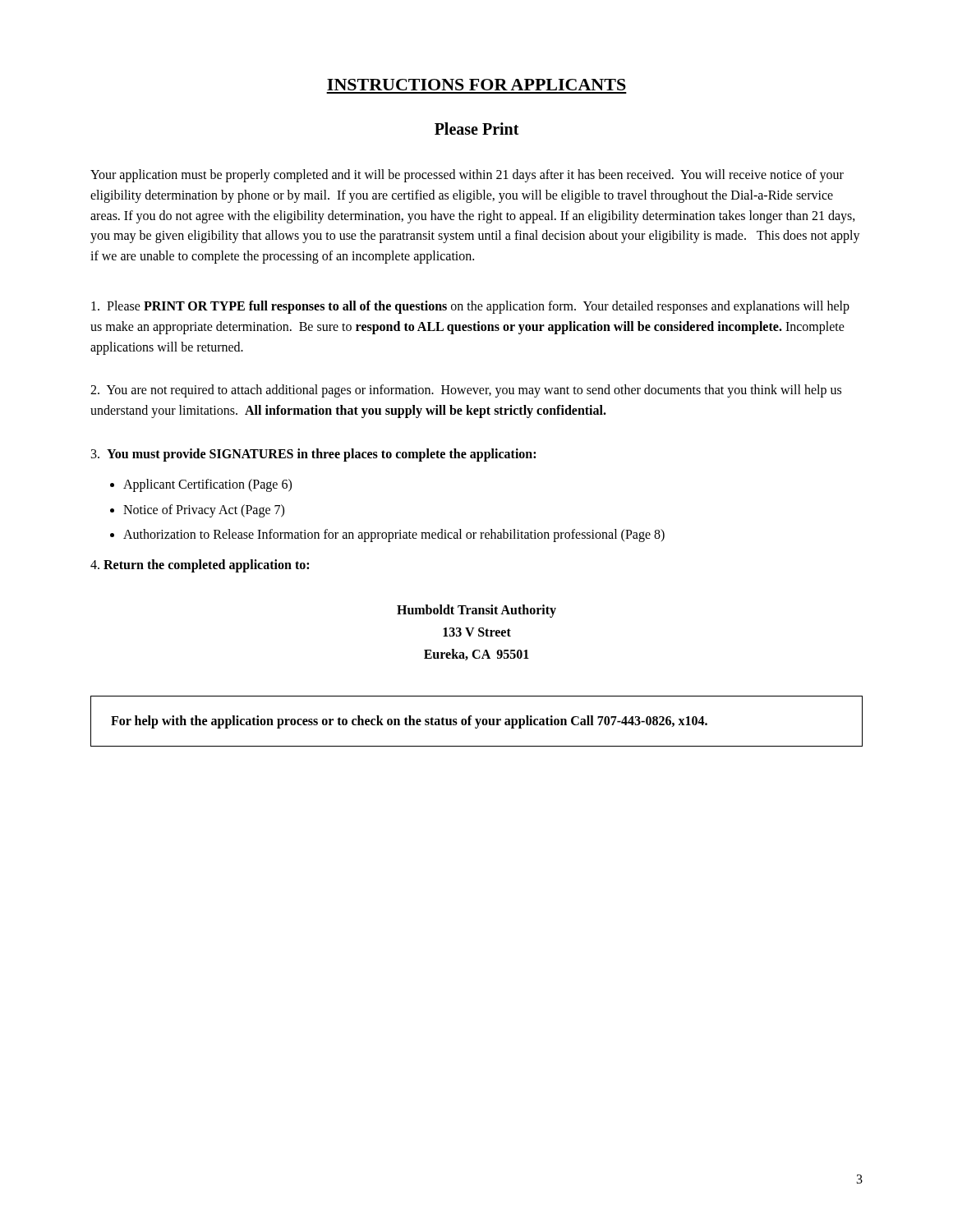The width and height of the screenshot is (953, 1232).
Task: Where does it say "INSTRUCTIONS FOR APPLICANTS"?
Action: [476, 84]
